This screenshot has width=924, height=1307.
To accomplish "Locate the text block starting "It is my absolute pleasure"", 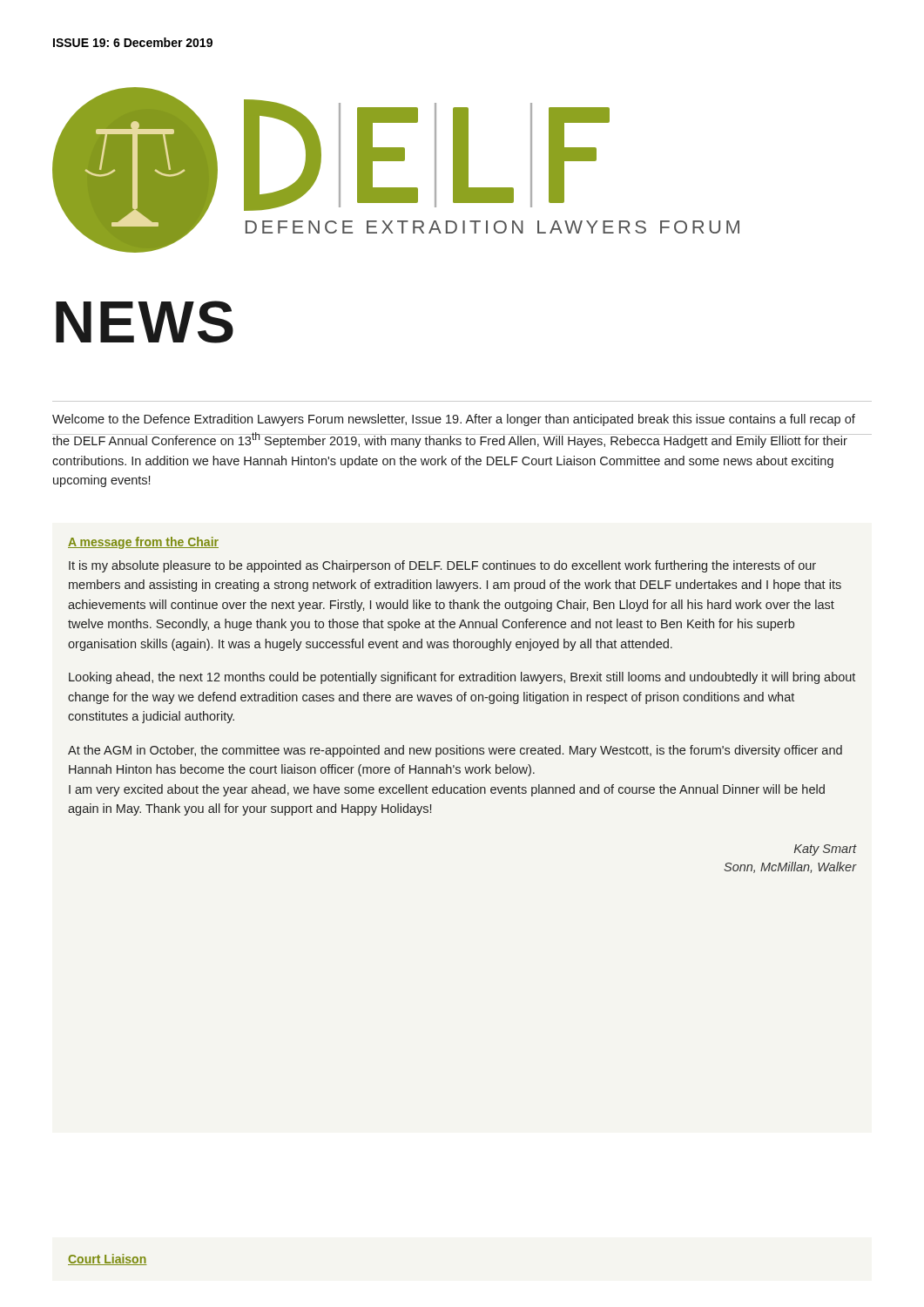I will (x=462, y=687).
